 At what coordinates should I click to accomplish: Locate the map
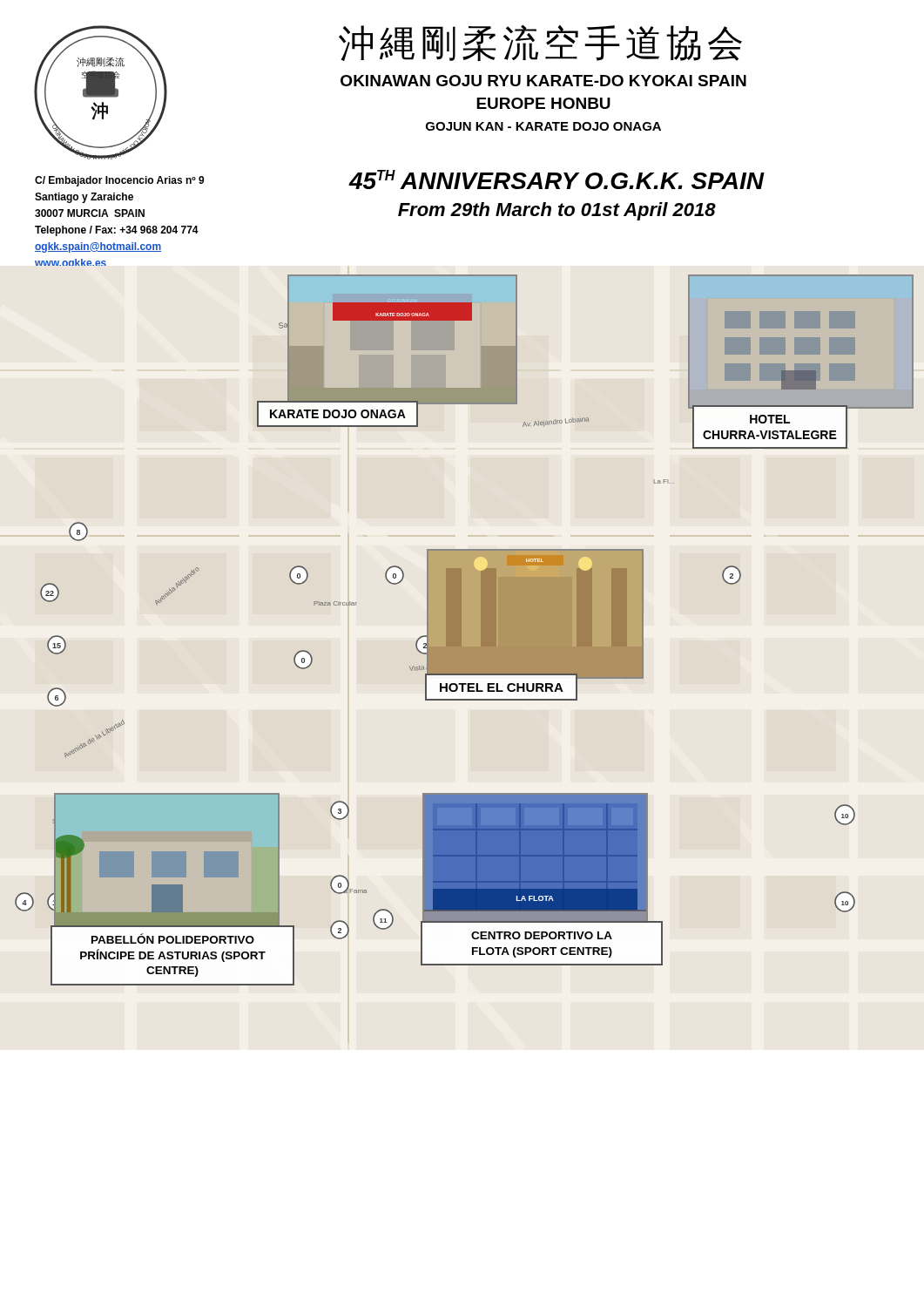click(462, 658)
